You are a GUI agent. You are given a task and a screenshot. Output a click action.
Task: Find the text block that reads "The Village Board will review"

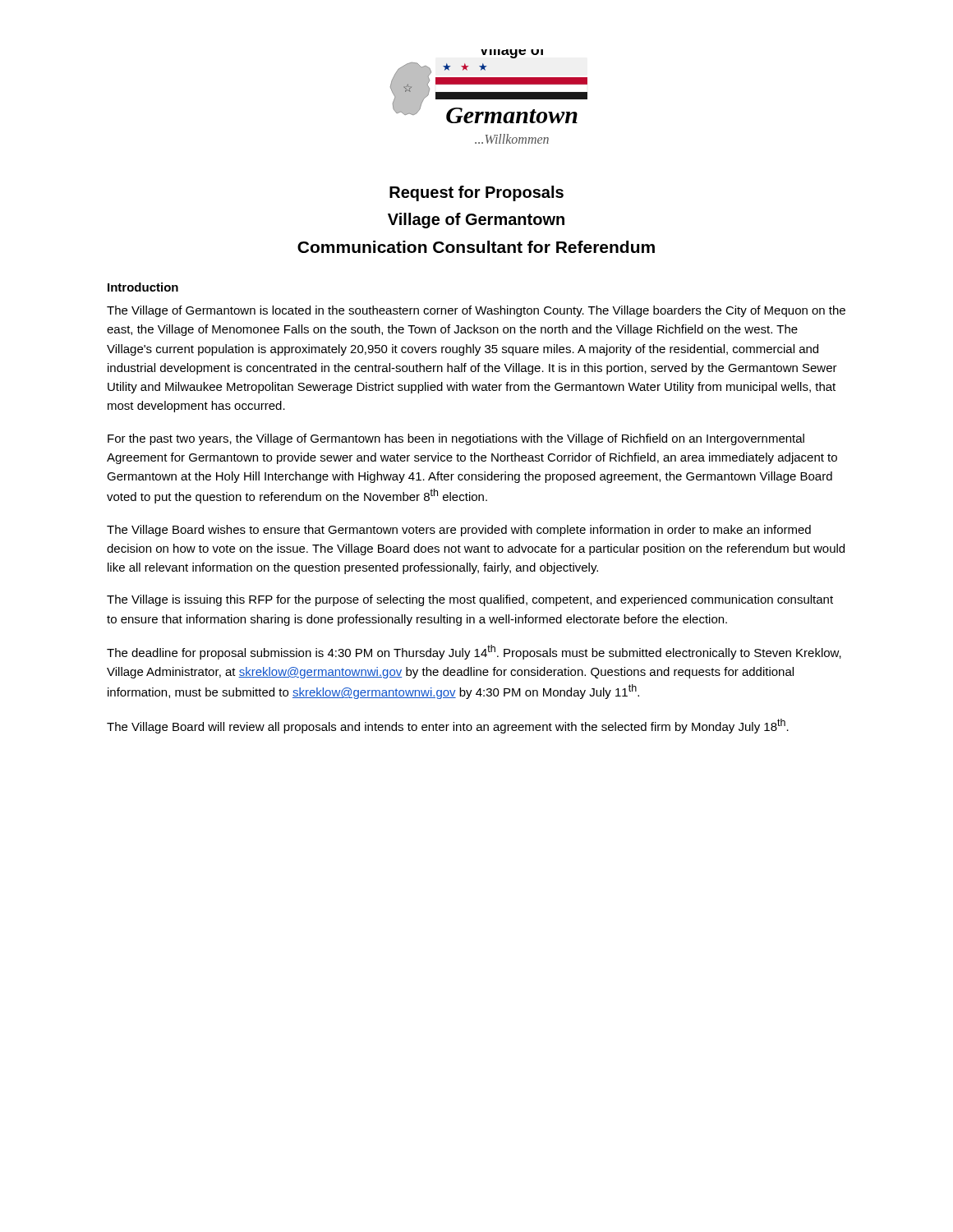click(448, 725)
